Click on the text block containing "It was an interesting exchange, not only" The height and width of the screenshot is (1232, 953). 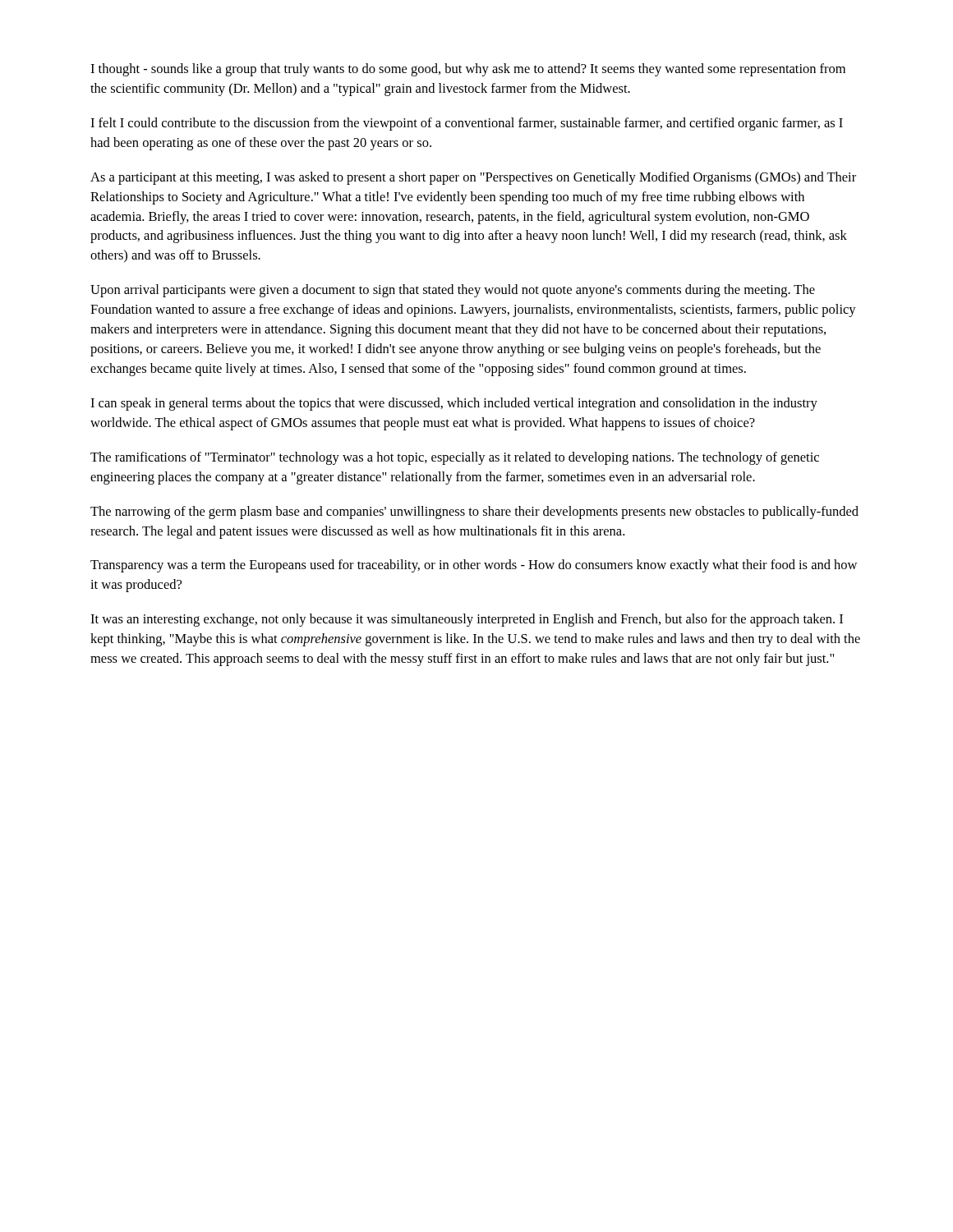coord(475,639)
